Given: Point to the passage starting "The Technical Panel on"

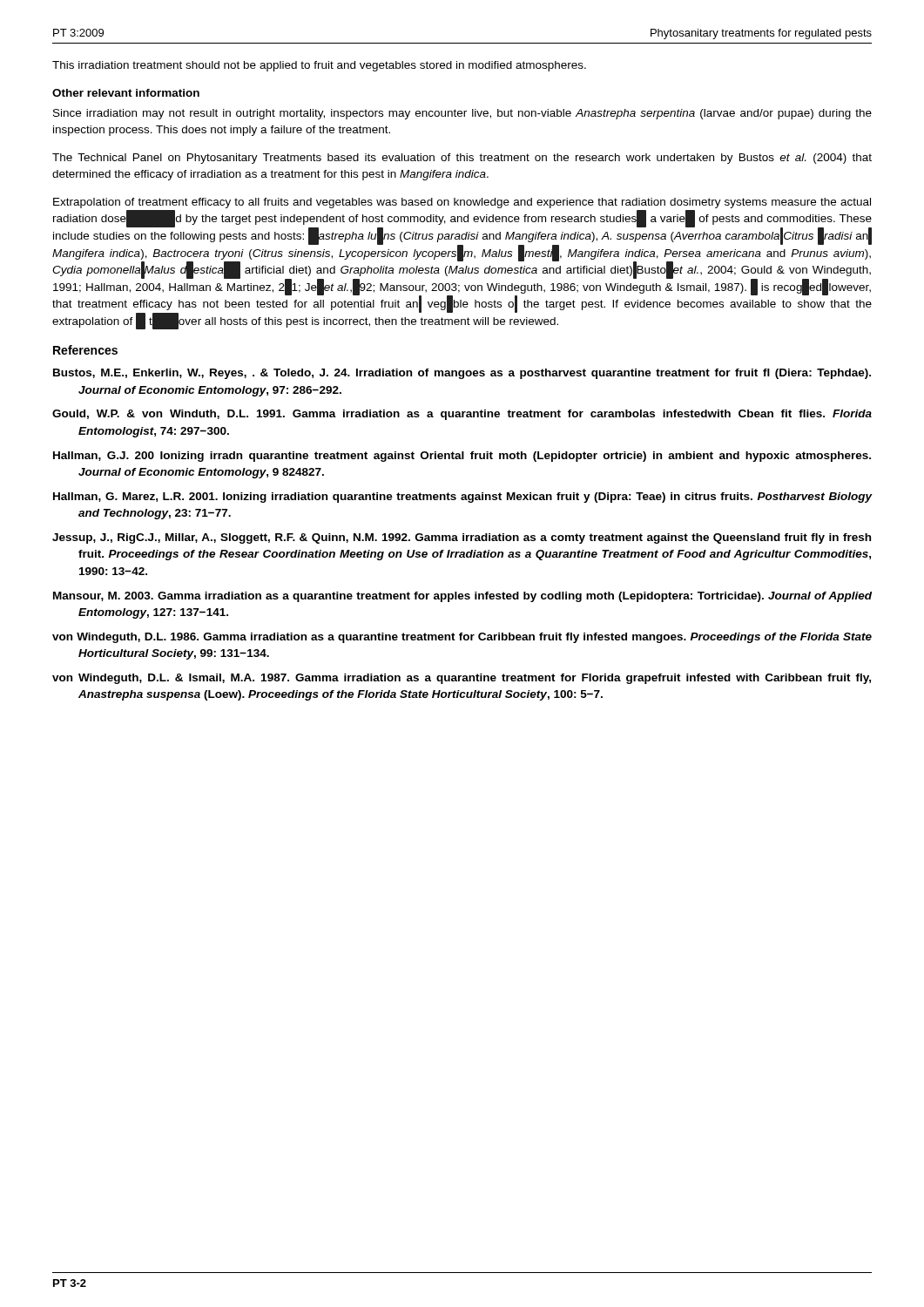Looking at the screenshot, I should pos(462,166).
